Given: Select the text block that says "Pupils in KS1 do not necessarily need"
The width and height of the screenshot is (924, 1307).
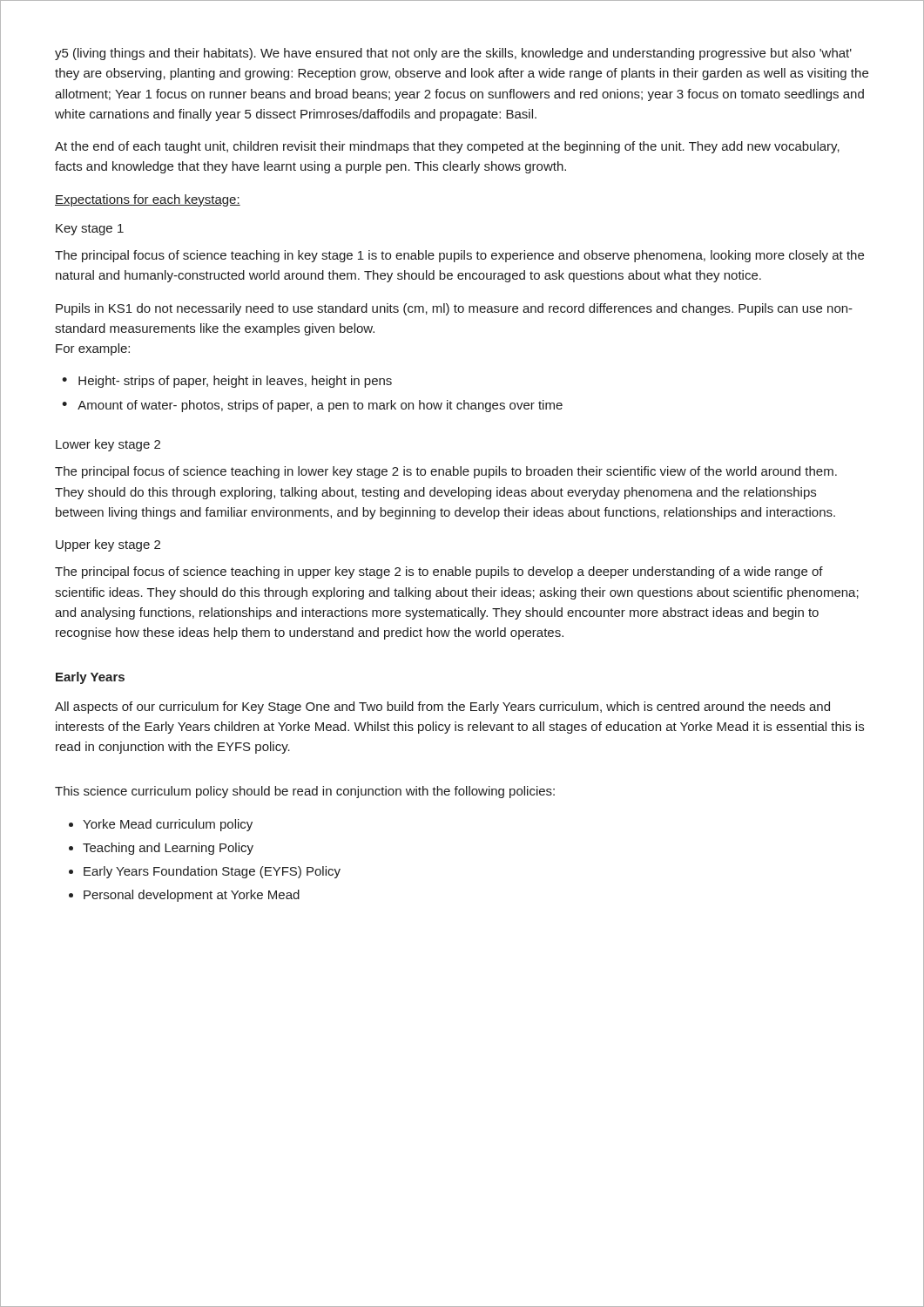Looking at the screenshot, I should pyautogui.click(x=454, y=309).
